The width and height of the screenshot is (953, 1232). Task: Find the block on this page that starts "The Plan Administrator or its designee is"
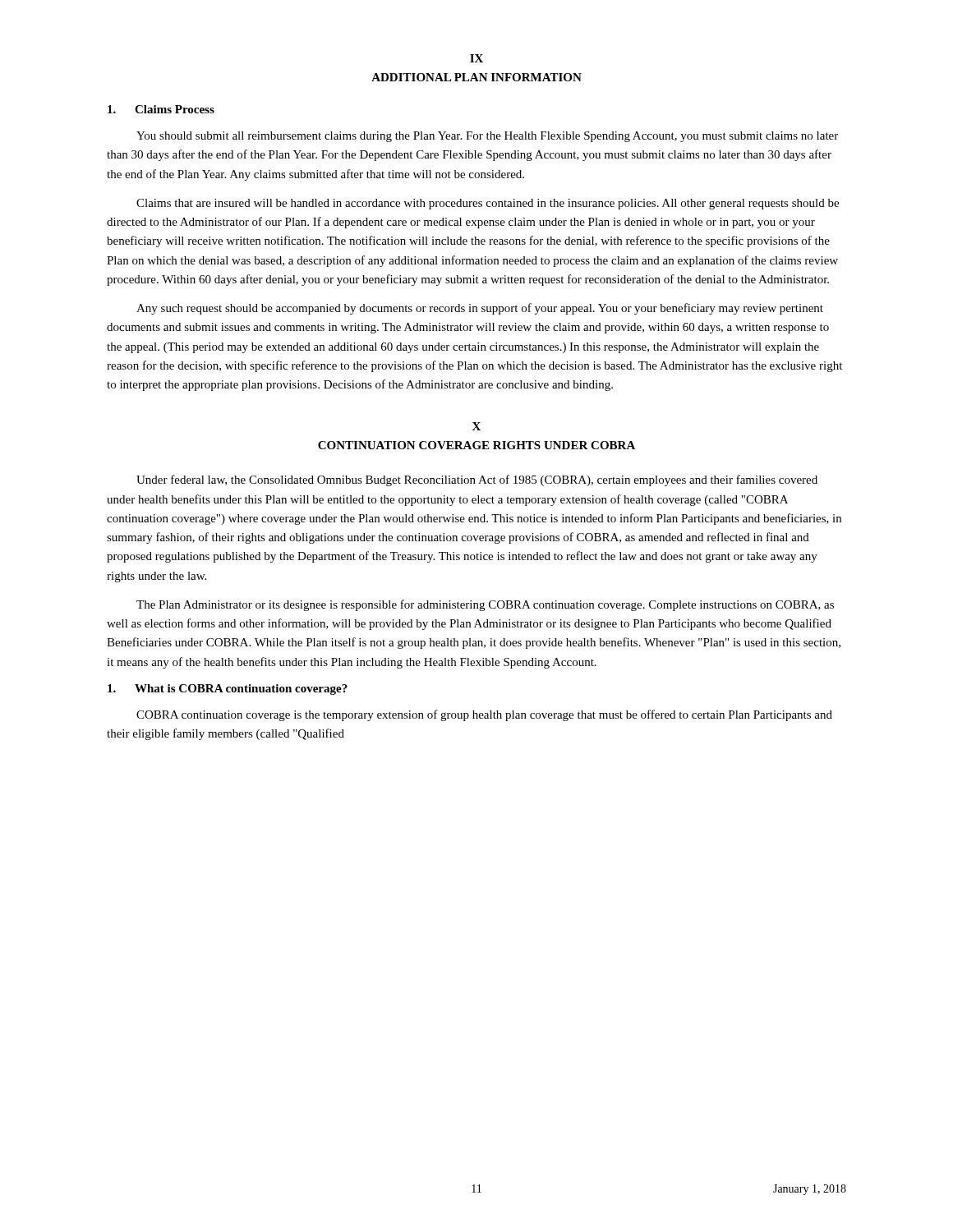474,633
